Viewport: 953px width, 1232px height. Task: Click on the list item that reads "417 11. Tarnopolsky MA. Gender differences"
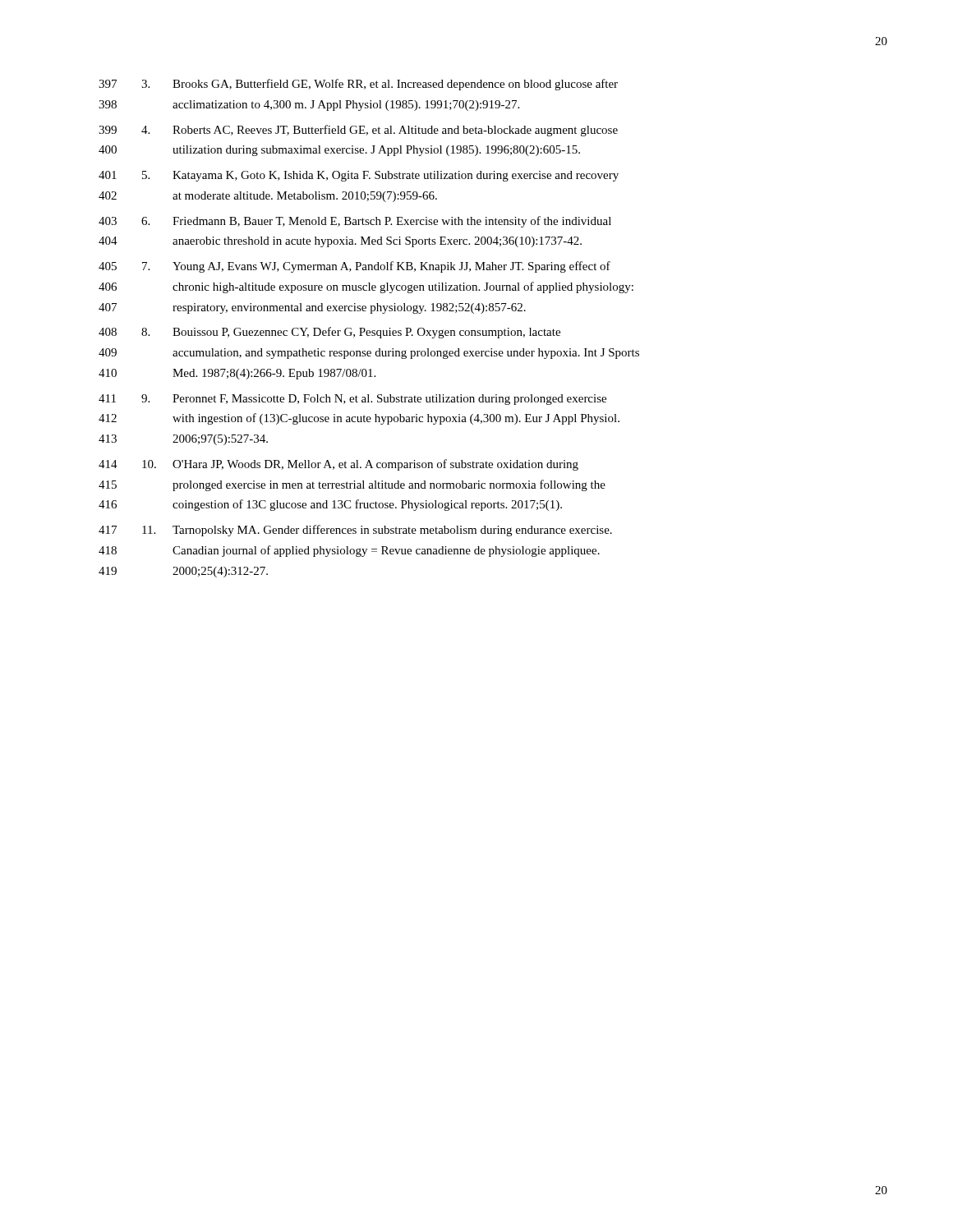pos(493,550)
